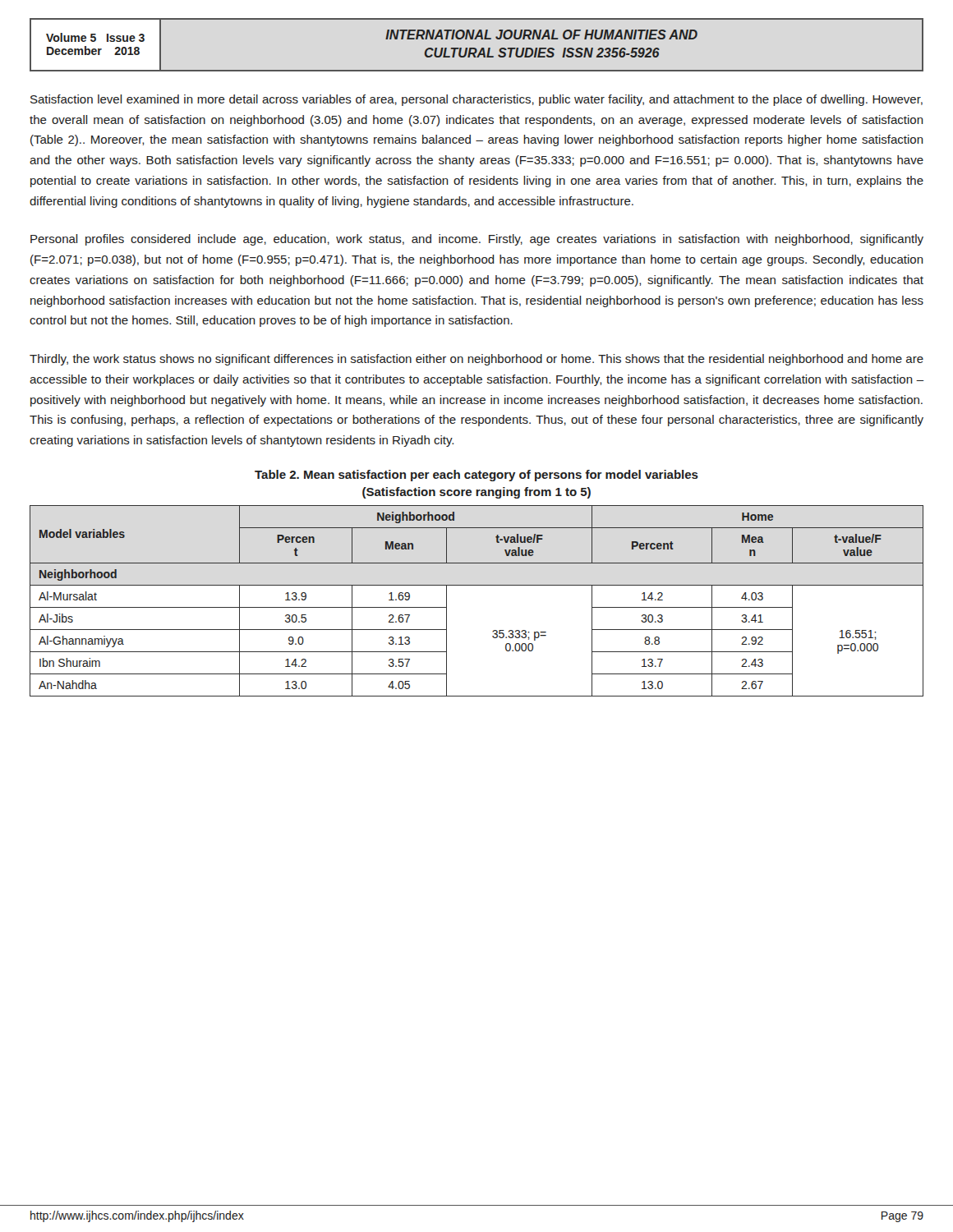Select the caption containing "Table 2. Mean satisfaction per each"
This screenshot has width=953, height=1232.
[x=476, y=483]
